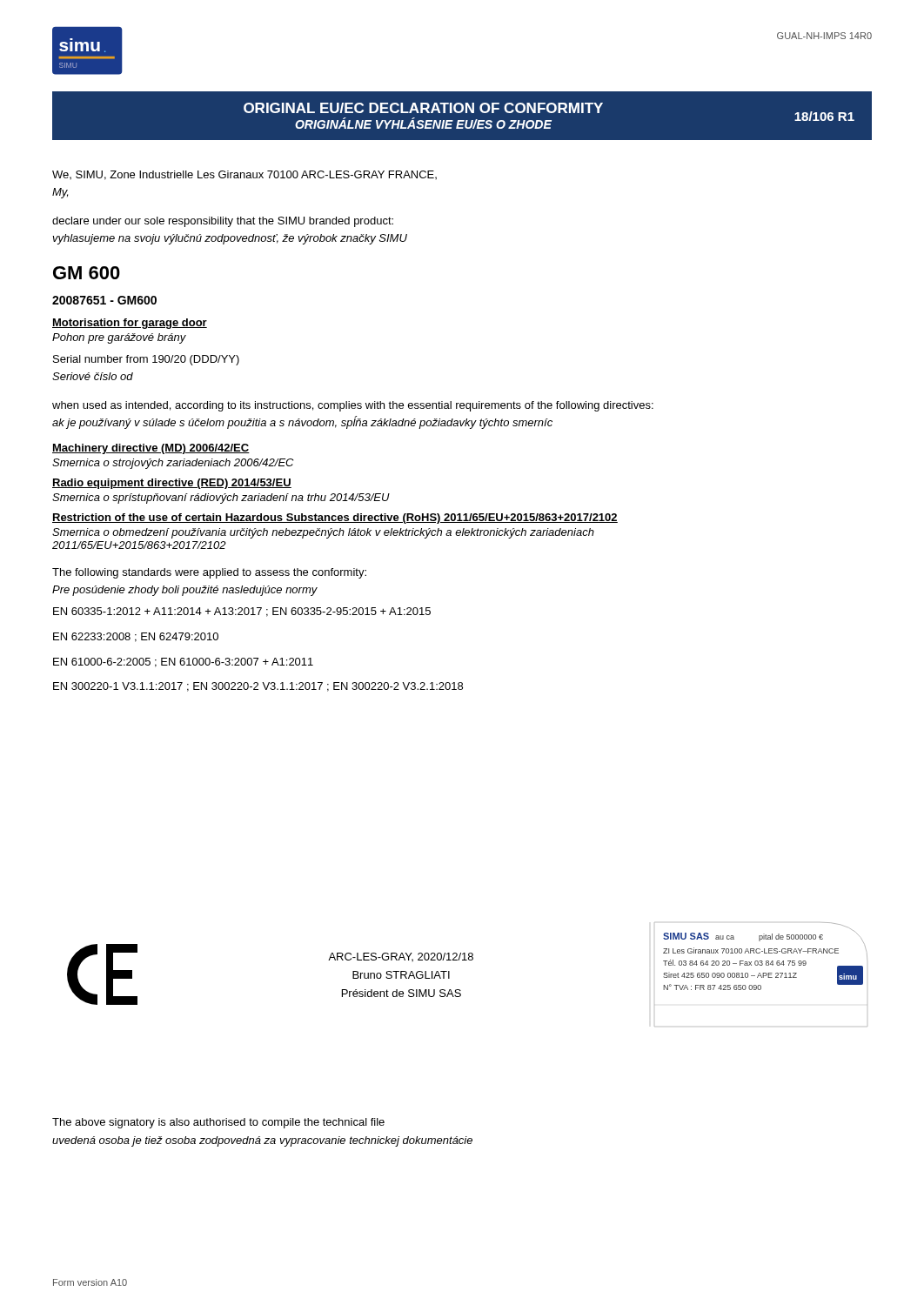Point to the text block starting "Smernica o sprístupňovaní rádiových zariadení na trhu"
The height and width of the screenshot is (1305, 924).
click(221, 497)
